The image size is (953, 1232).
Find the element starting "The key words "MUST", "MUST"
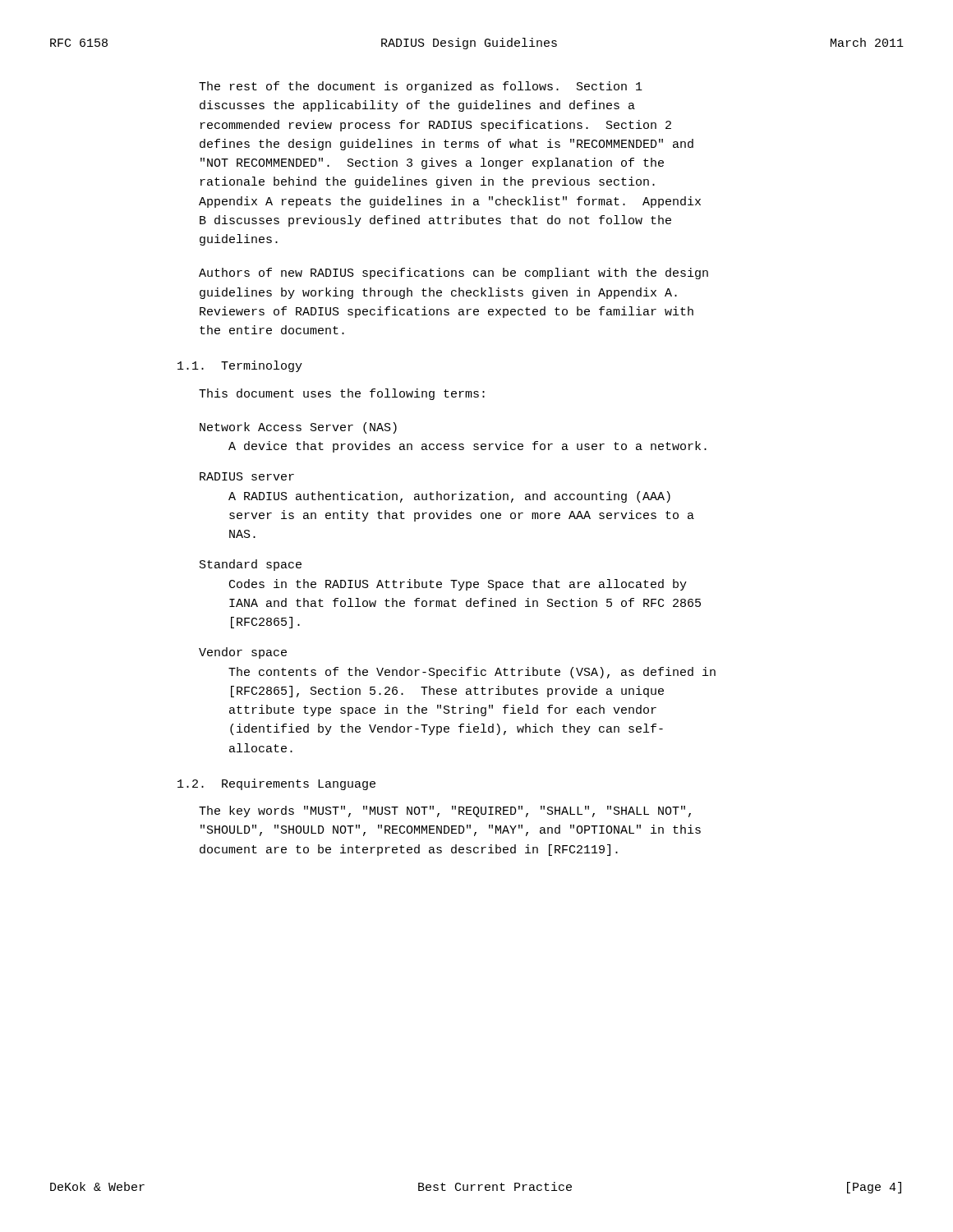coord(439,831)
